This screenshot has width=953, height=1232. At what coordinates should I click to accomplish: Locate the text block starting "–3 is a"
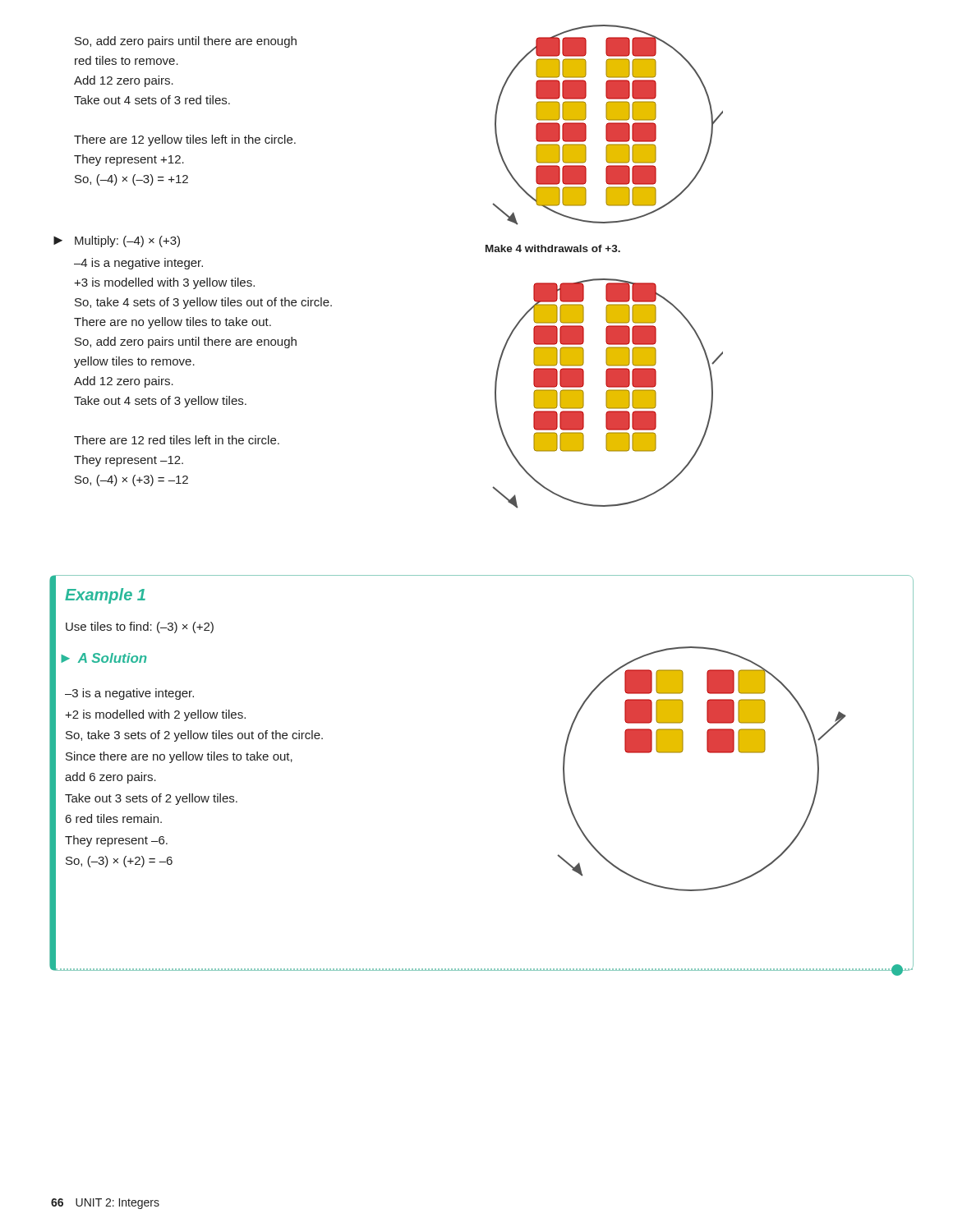(x=129, y=694)
